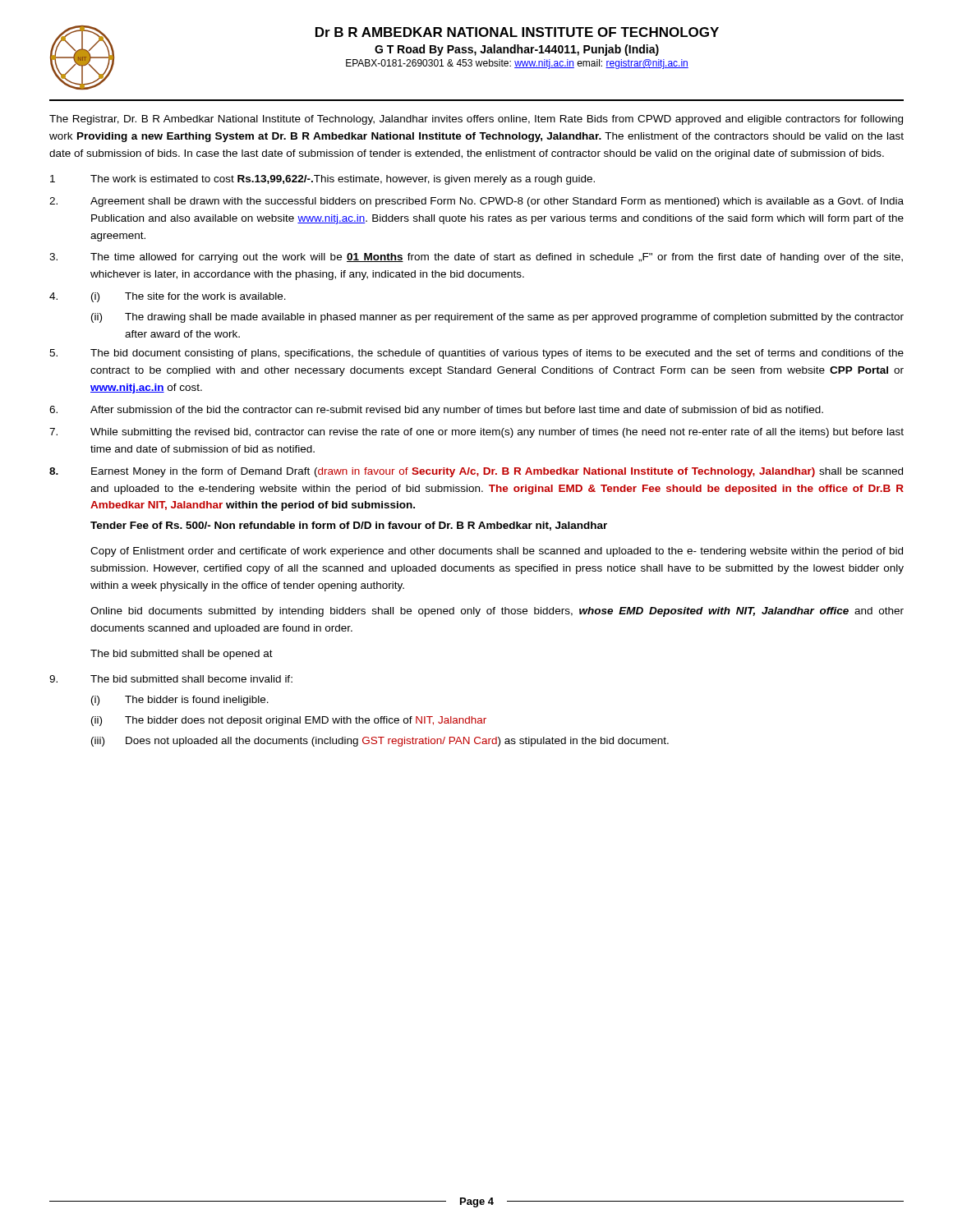Navigate to the block starting "5. The bid document"
Image resolution: width=953 pixels, height=1232 pixels.
[476, 371]
